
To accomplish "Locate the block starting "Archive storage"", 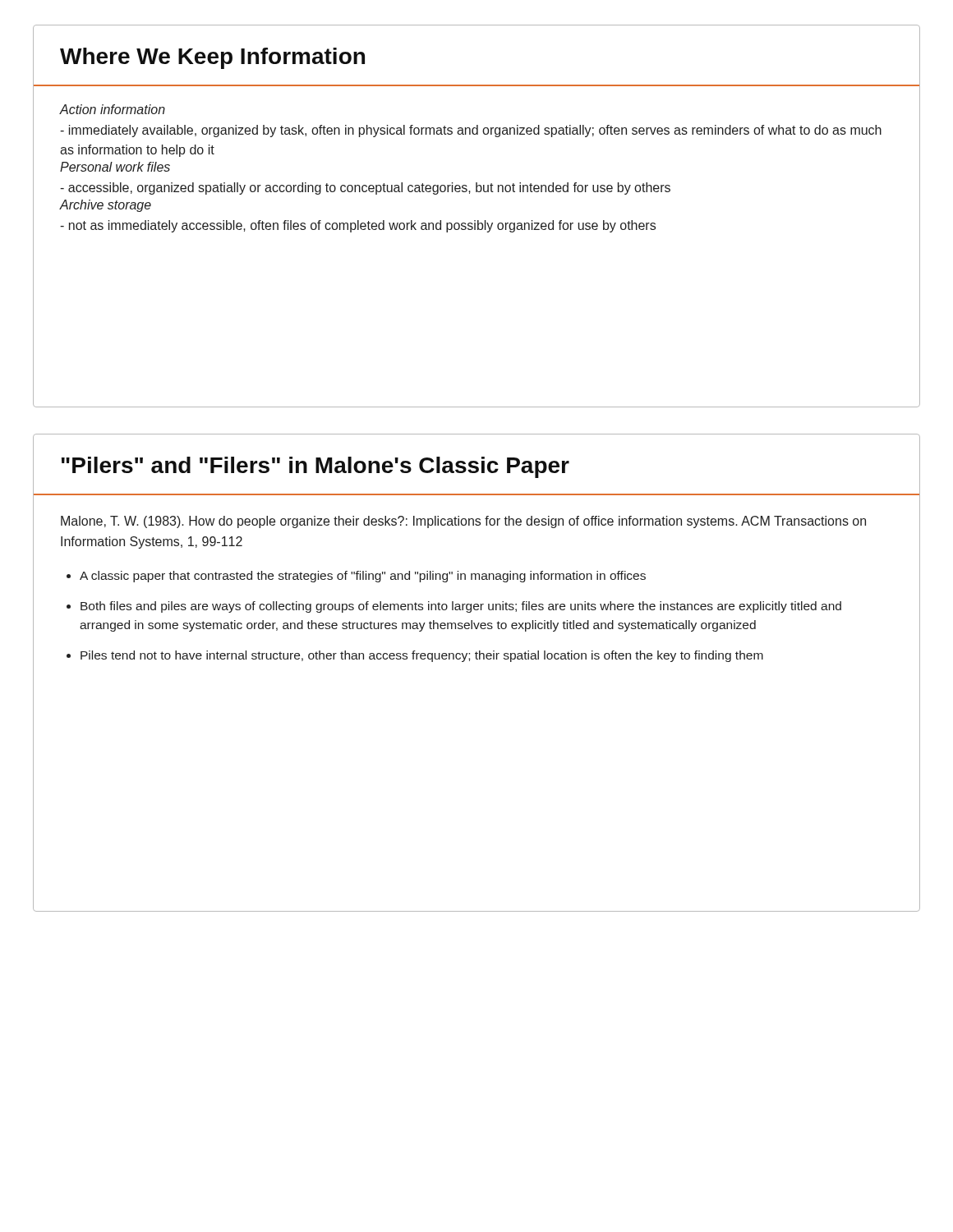I will pyautogui.click(x=105, y=206).
